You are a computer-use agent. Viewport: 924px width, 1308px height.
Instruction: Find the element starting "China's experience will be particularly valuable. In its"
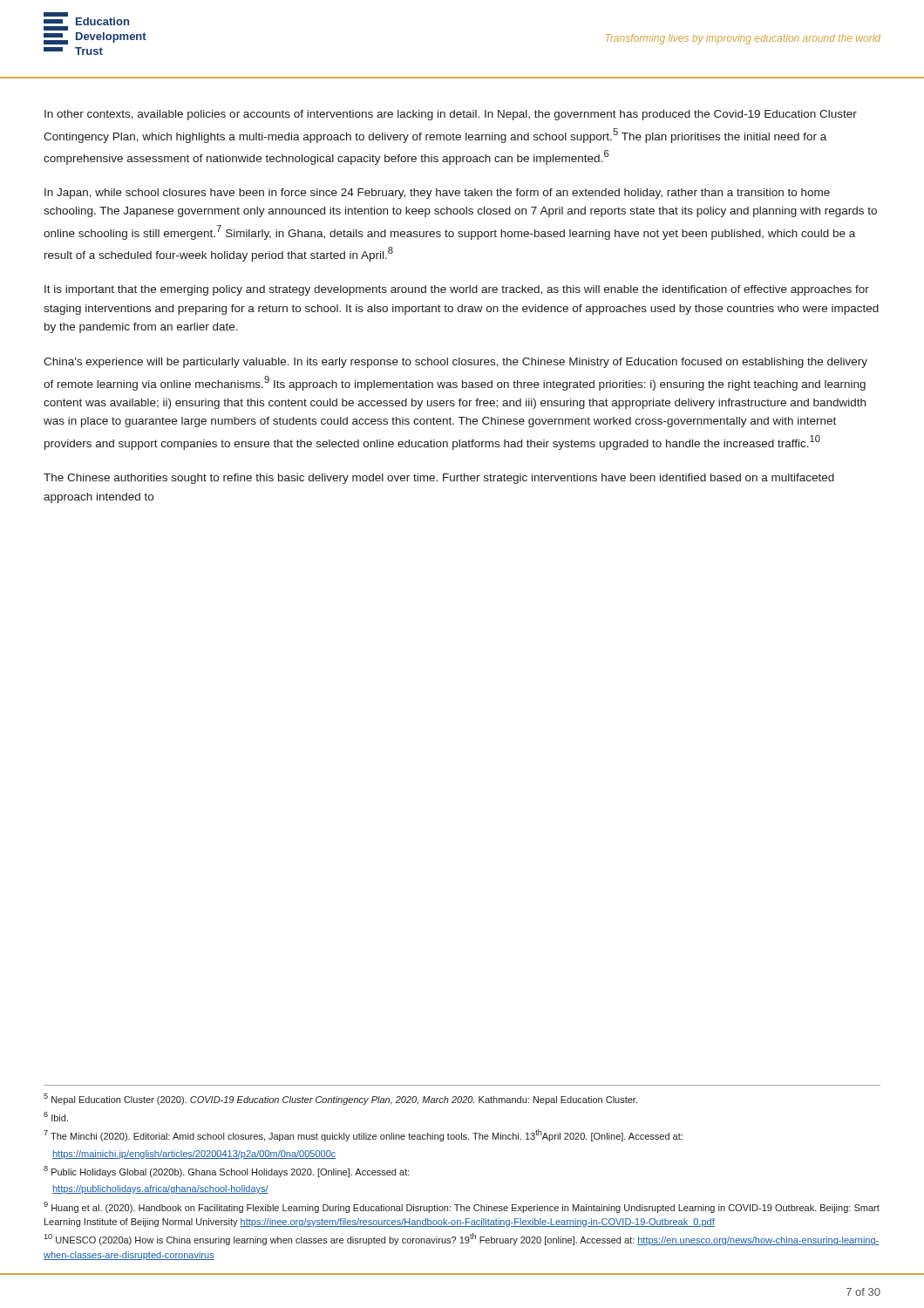tap(456, 402)
